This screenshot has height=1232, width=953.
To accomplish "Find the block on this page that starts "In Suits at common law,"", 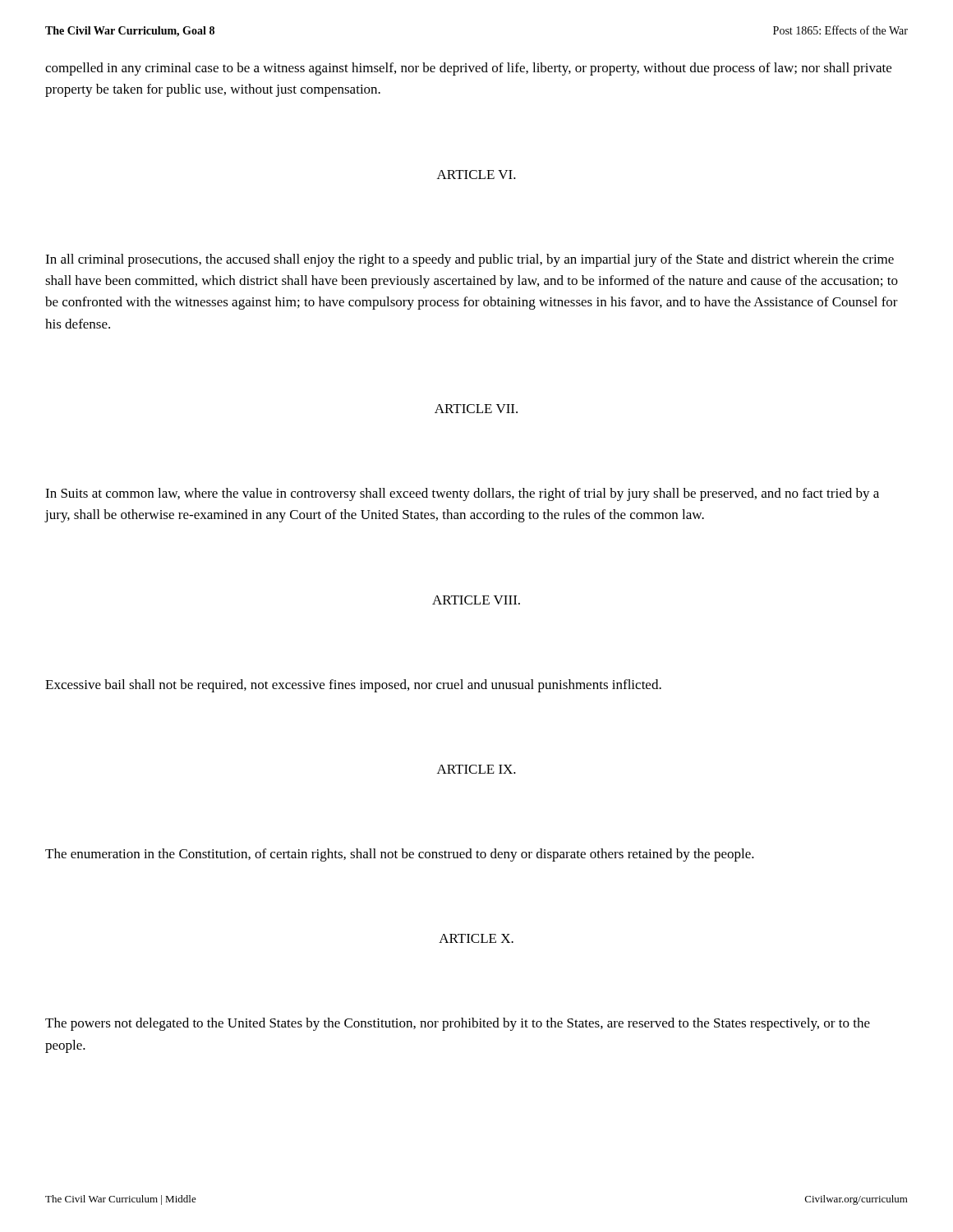I will tap(462, 504).
